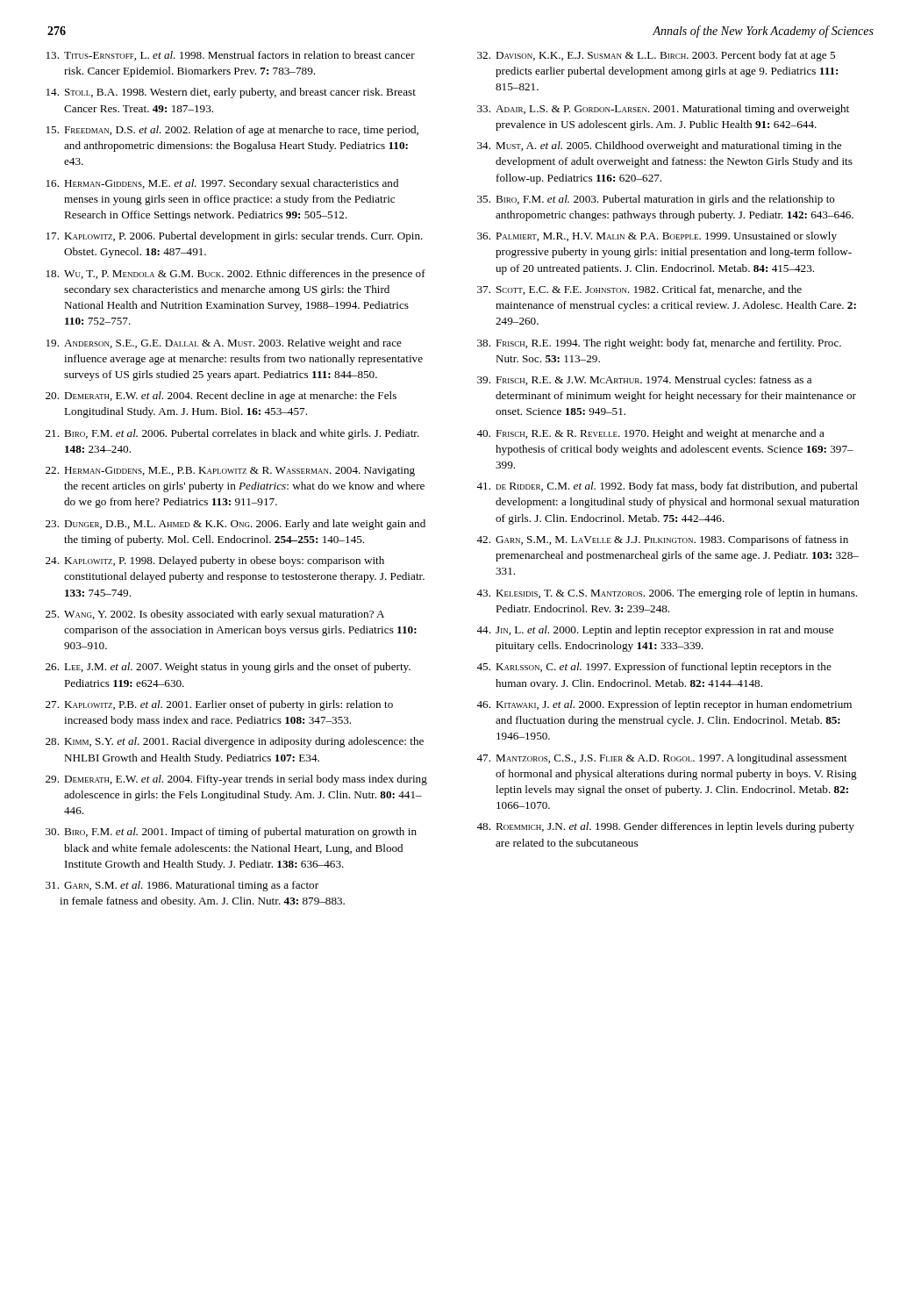Find the block starting "17. Kaplowitz, P."

tap(232, 244)
